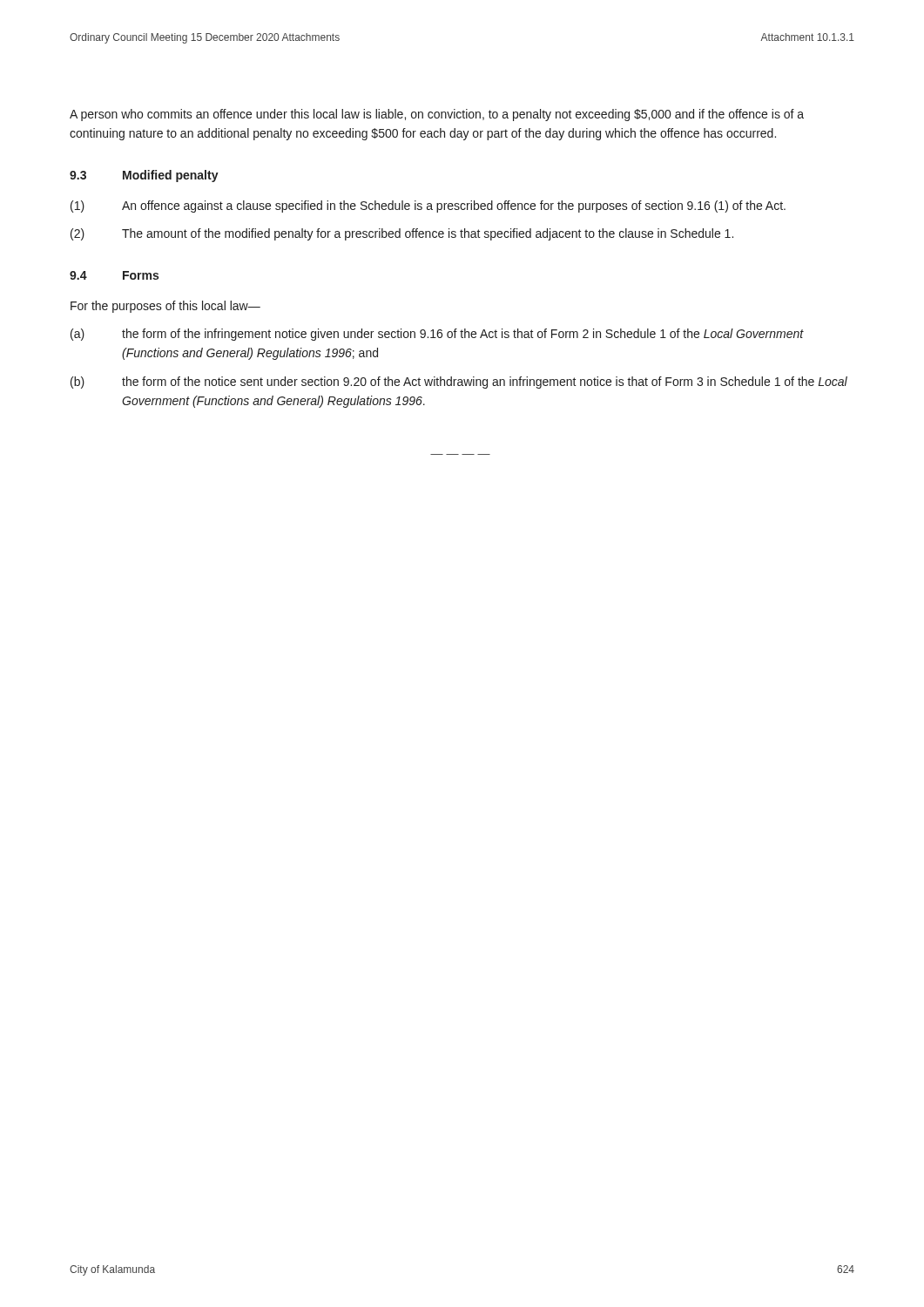Locate the text starting "(a) the form of"
Image resolution: width=924 pixels, height=1307 pixels.
click(462, 344)
